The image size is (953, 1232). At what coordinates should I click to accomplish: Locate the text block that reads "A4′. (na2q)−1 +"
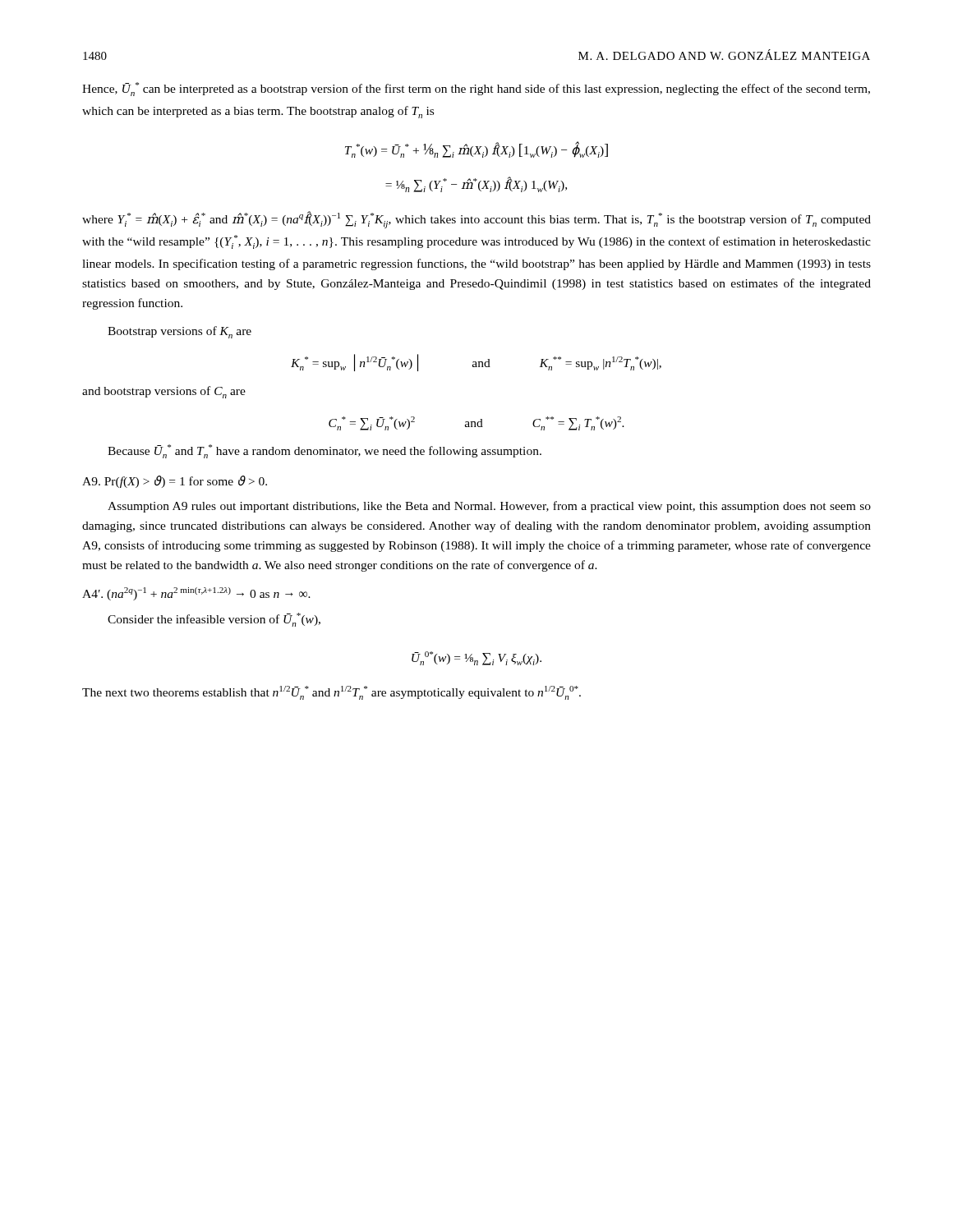click(x=196, y=594)
